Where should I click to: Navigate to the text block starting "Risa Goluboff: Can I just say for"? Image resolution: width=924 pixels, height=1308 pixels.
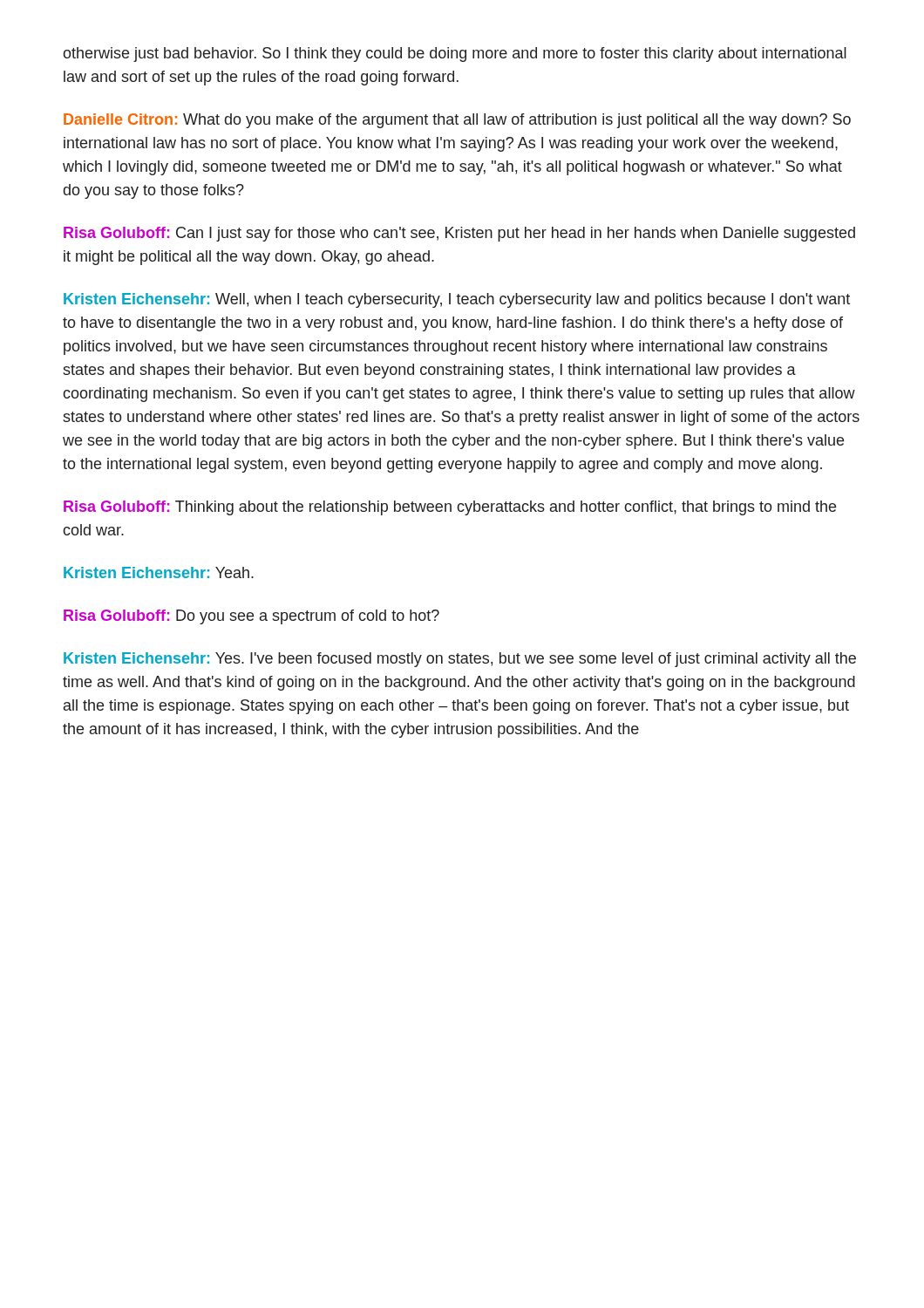tap(459, 245)
